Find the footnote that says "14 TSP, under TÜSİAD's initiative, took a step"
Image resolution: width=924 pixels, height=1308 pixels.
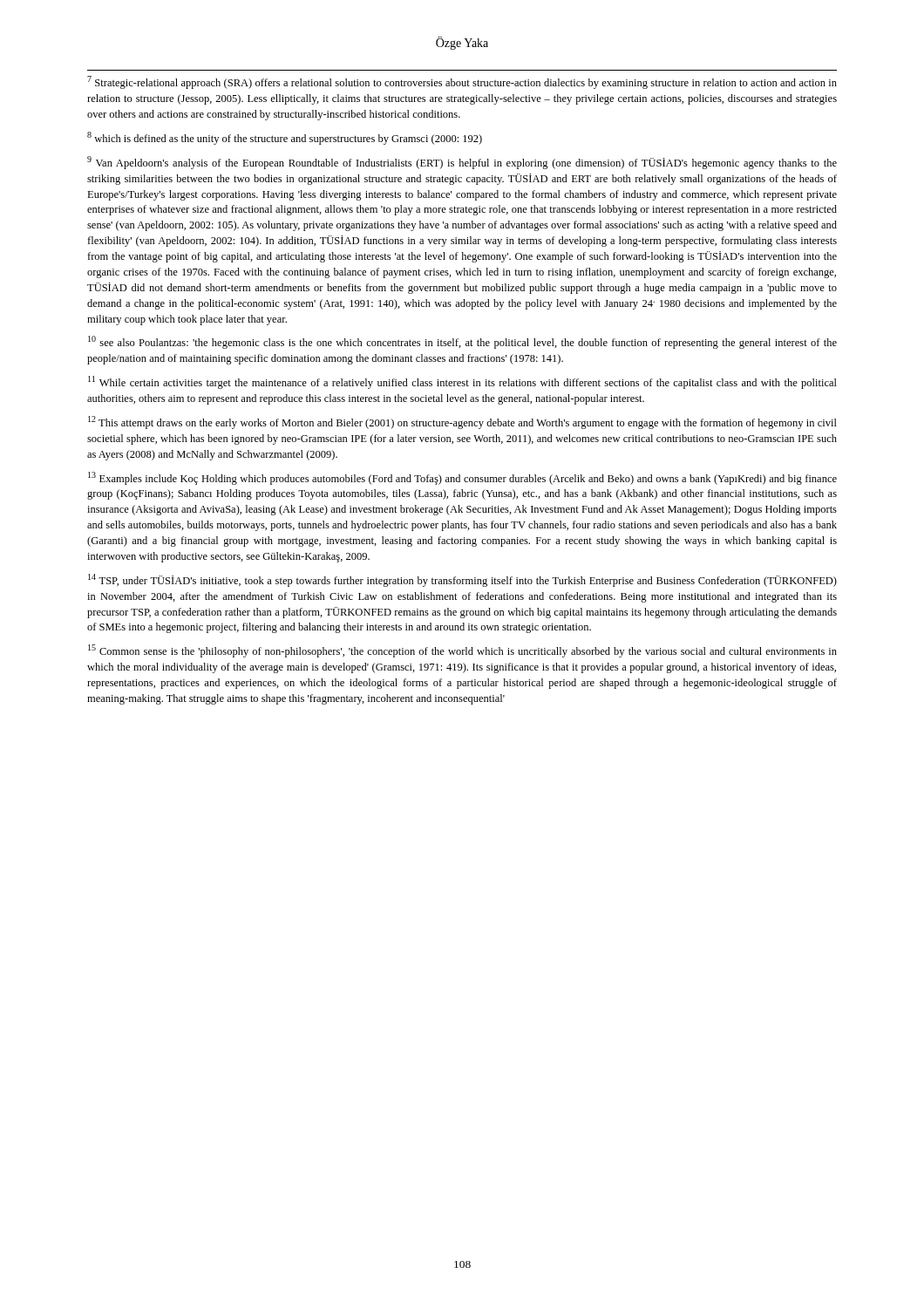[x=462, y=604]
